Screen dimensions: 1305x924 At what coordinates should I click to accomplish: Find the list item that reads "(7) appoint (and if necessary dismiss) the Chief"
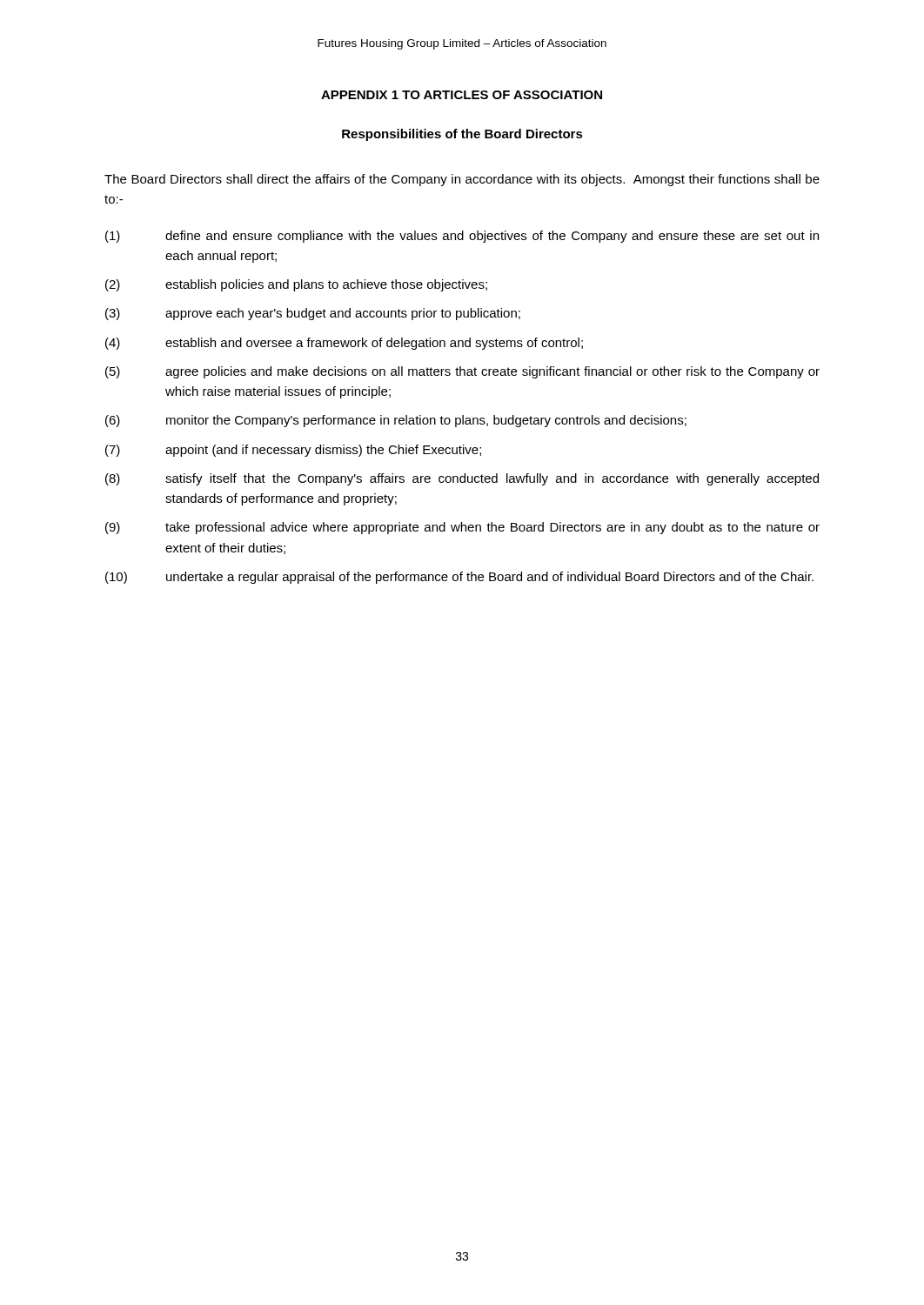pos(462,449)
